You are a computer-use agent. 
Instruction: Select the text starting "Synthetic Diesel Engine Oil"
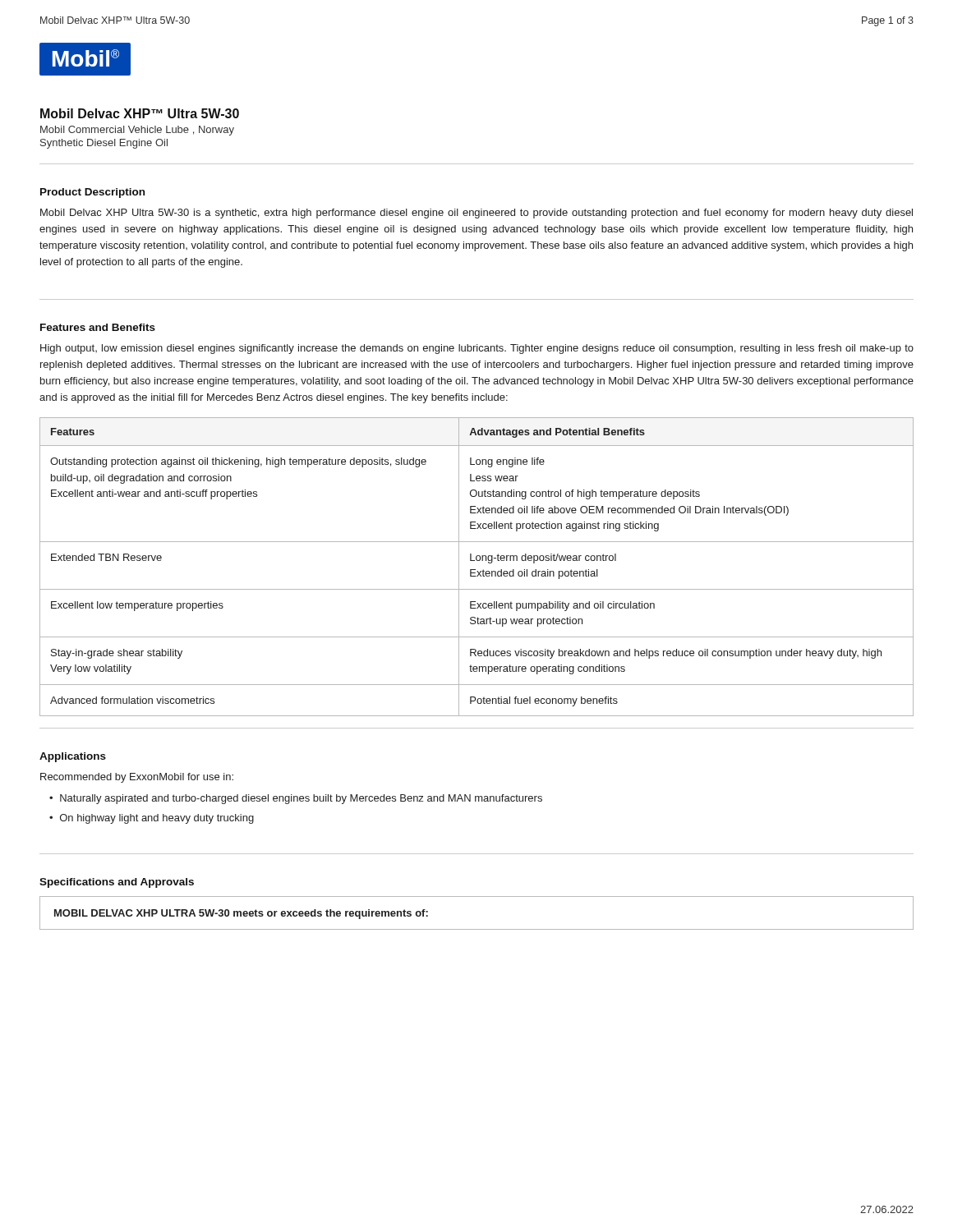(x=104, y=143)
